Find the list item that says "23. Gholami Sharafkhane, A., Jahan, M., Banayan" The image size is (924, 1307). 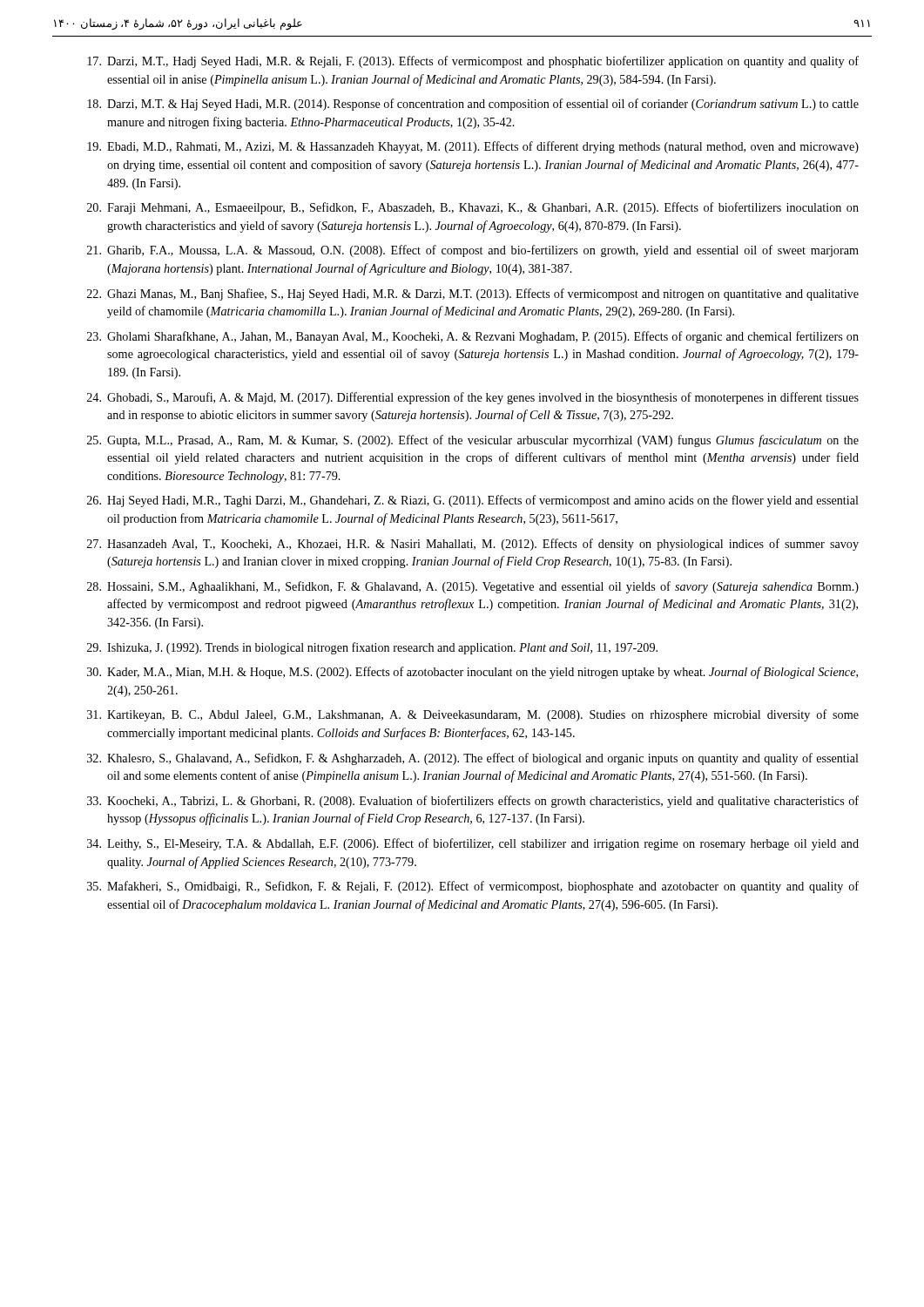(466, 354)
